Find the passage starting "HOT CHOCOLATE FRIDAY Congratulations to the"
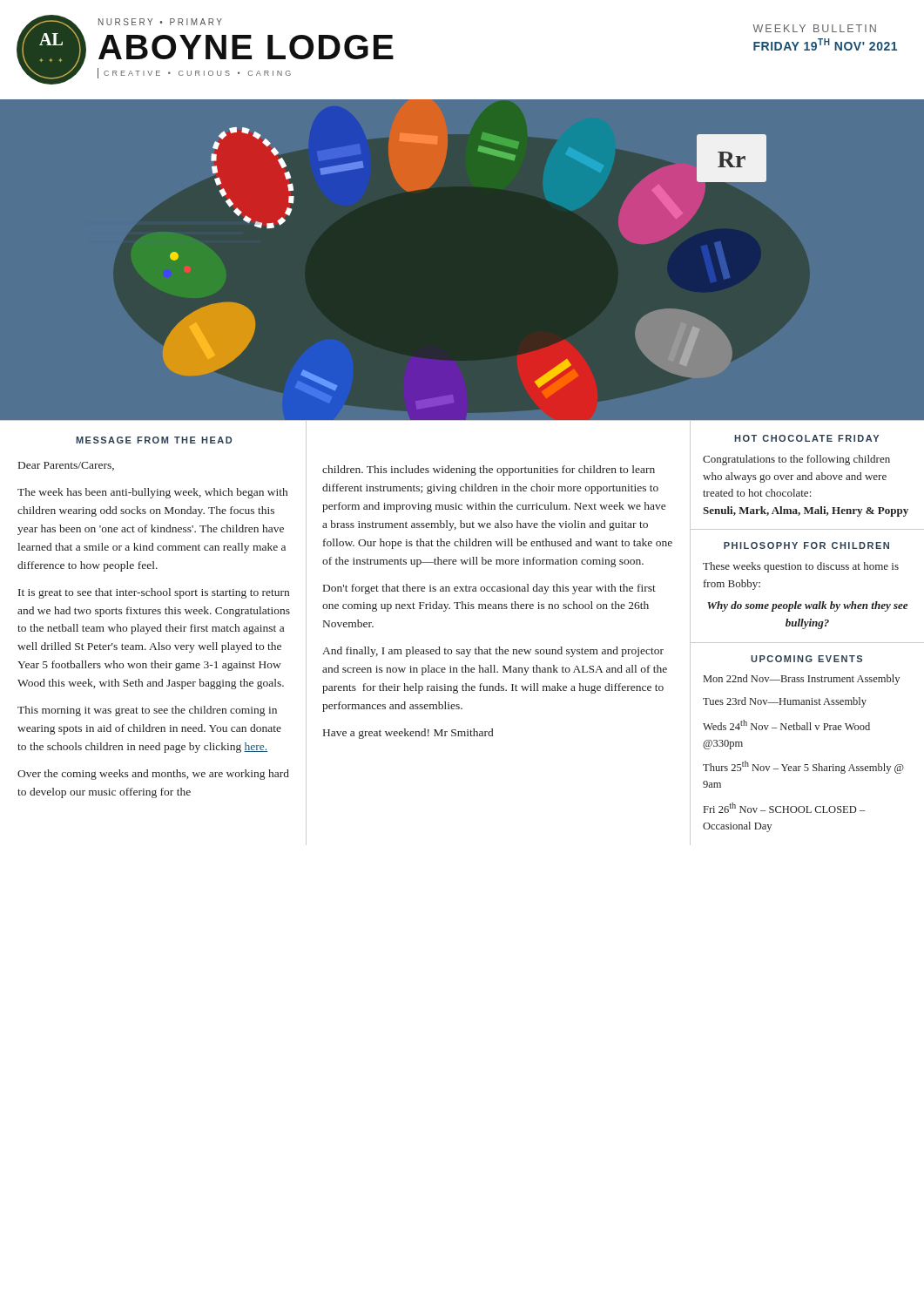The image size is (924, 1307). pyautogui.click(x=807, y=476)
